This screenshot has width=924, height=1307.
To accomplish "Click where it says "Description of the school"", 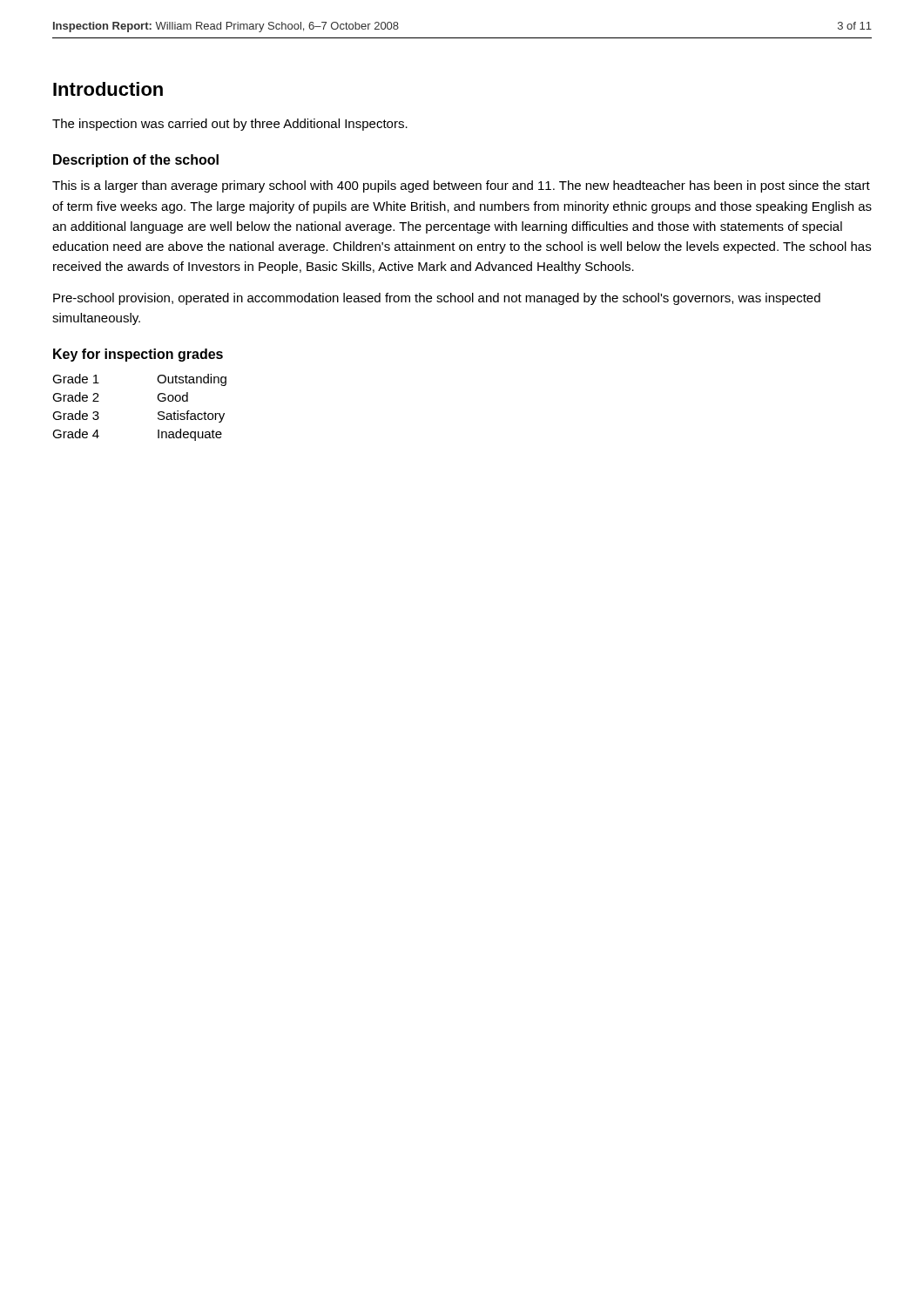I will pos(136,160).
